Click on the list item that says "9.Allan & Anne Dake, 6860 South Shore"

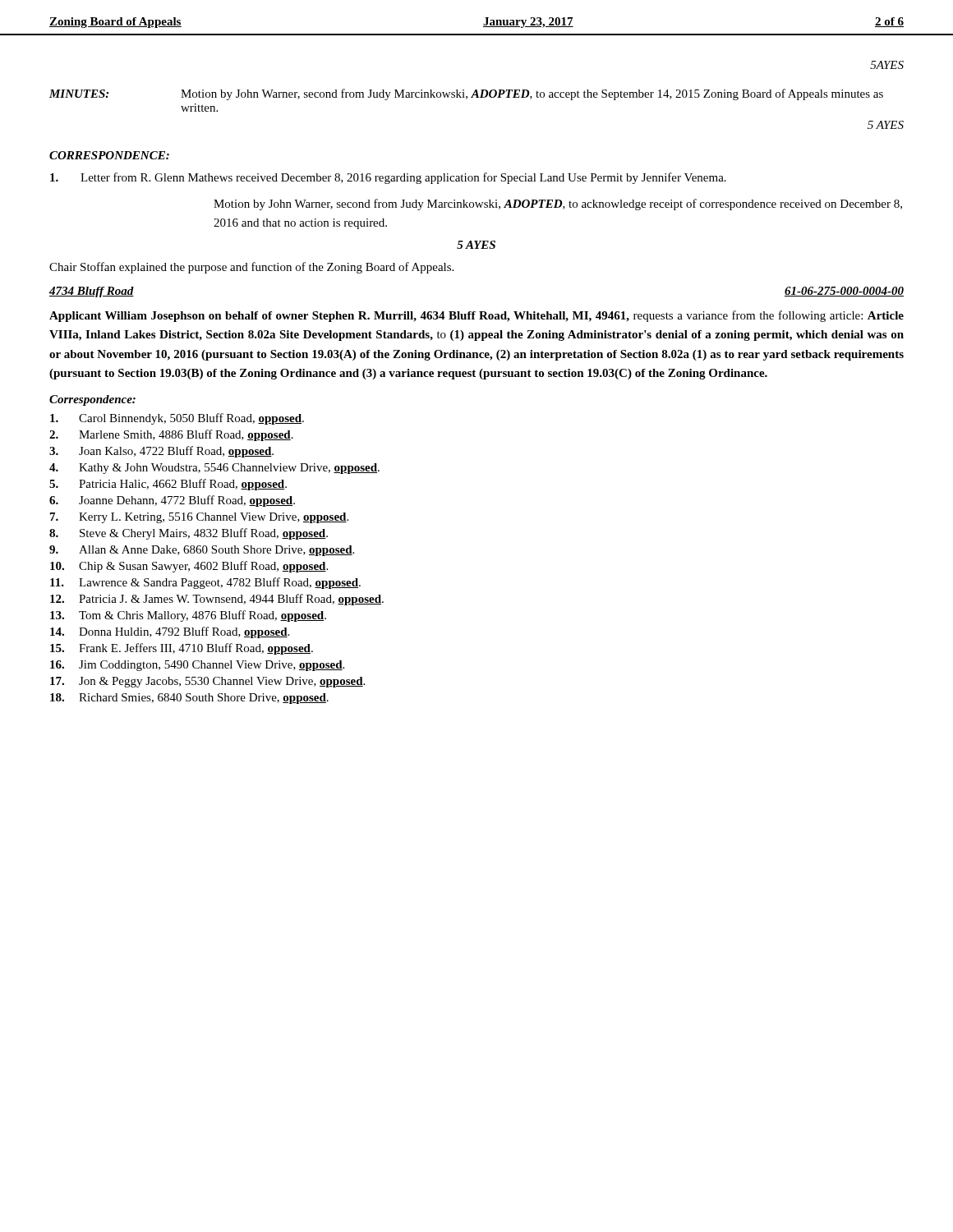point(202,551)
